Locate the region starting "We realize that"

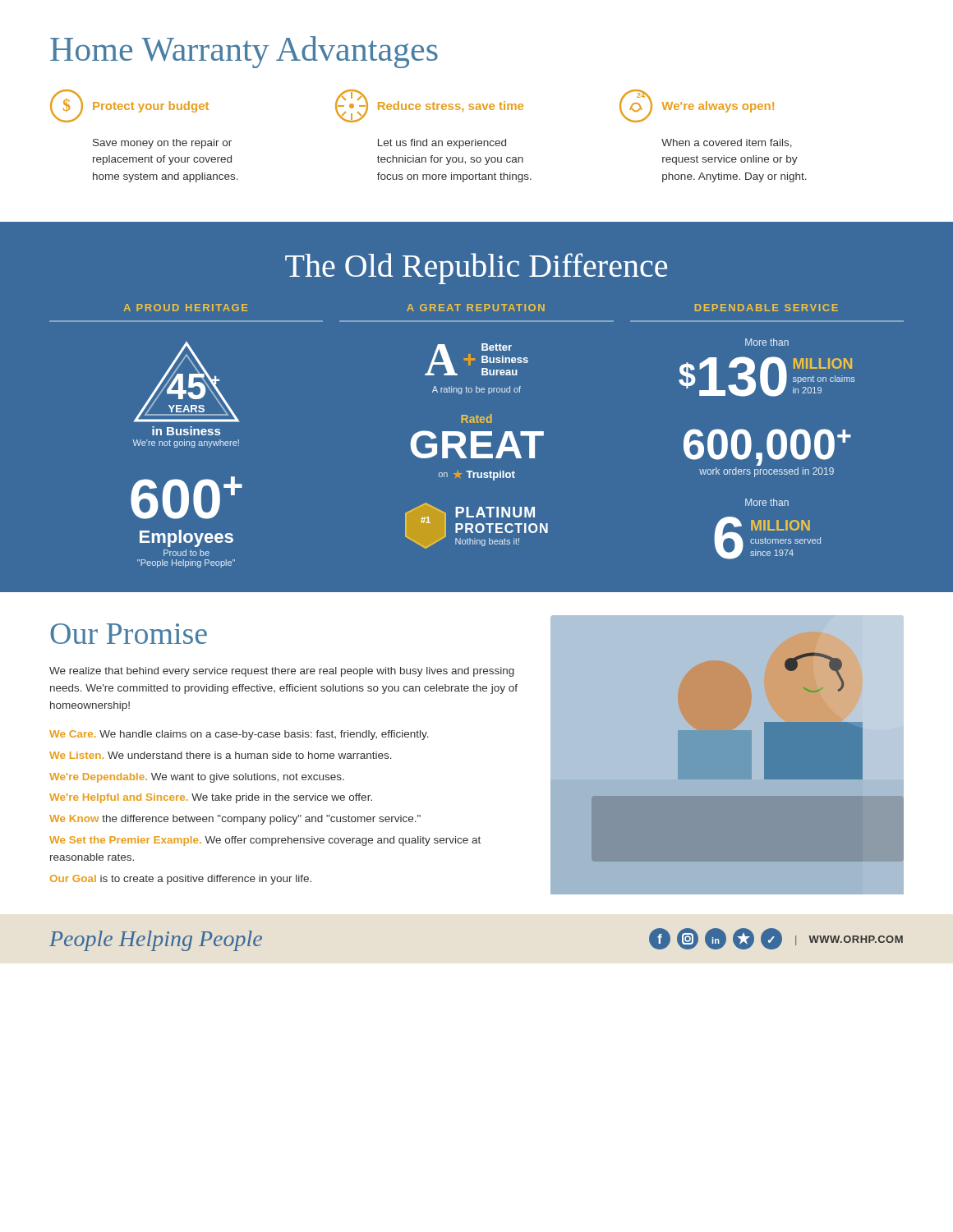point(288,689)
